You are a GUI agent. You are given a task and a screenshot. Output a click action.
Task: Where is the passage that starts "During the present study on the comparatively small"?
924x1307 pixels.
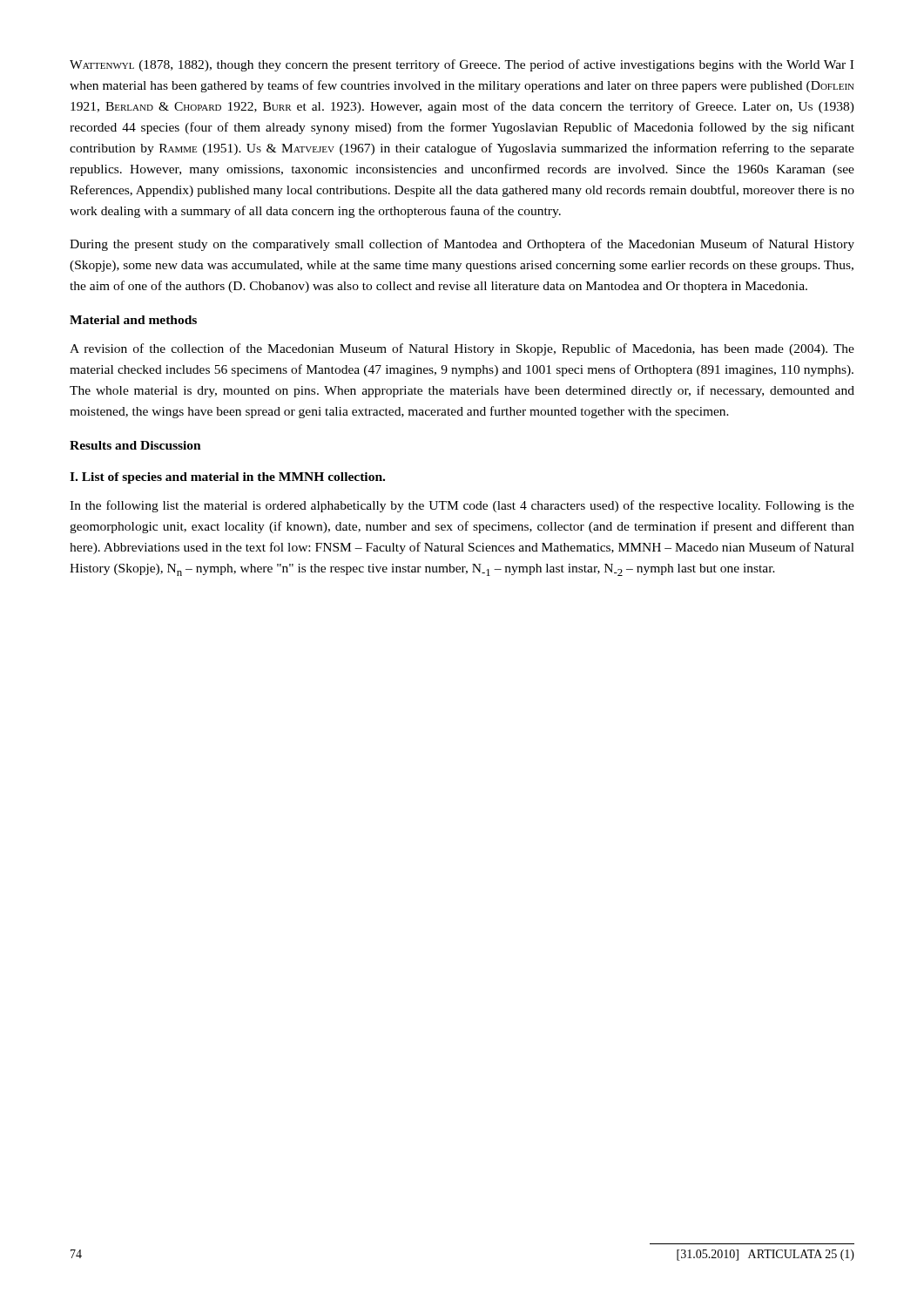pos(462,265)
